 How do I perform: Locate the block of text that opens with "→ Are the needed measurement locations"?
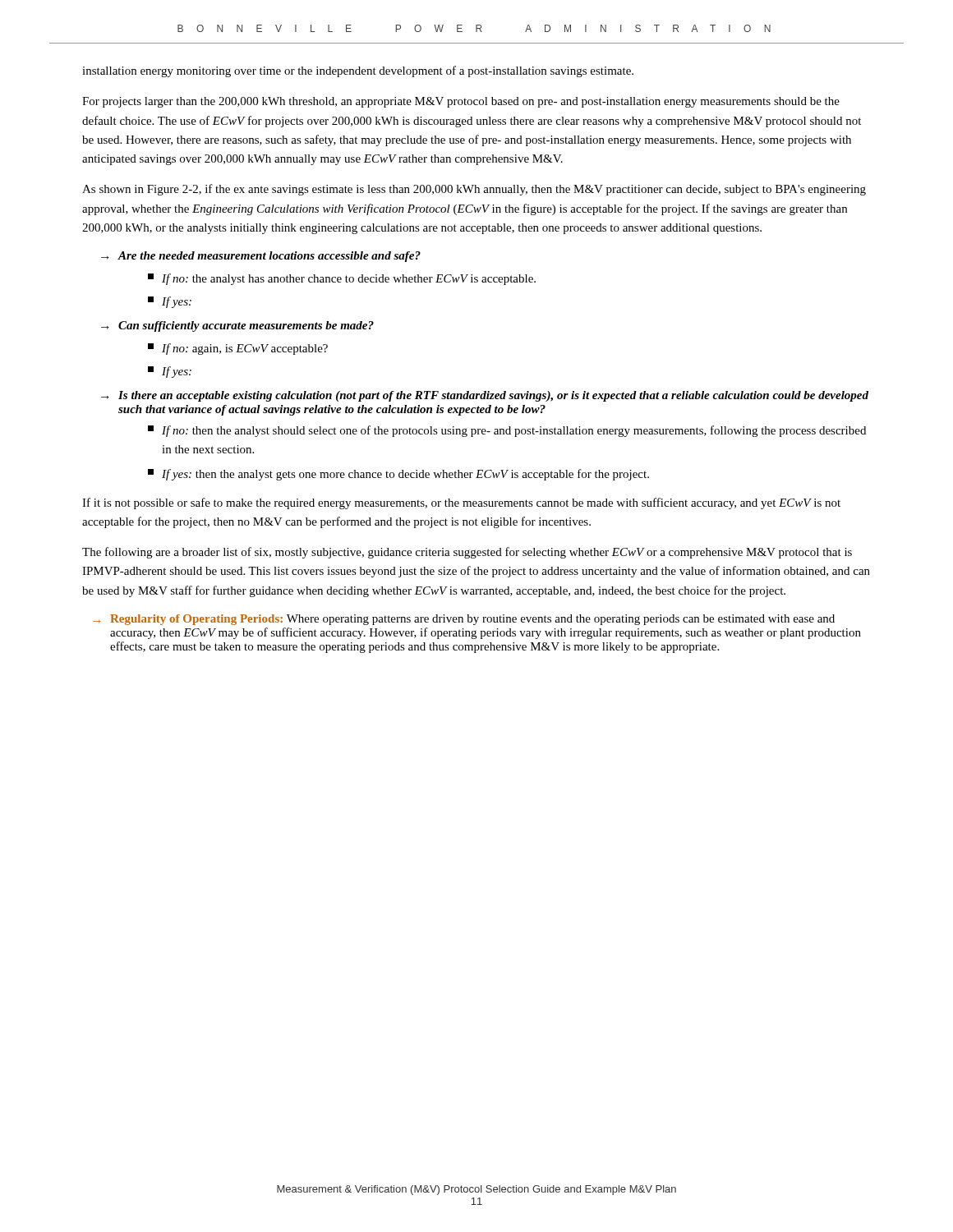pos(261,257)
